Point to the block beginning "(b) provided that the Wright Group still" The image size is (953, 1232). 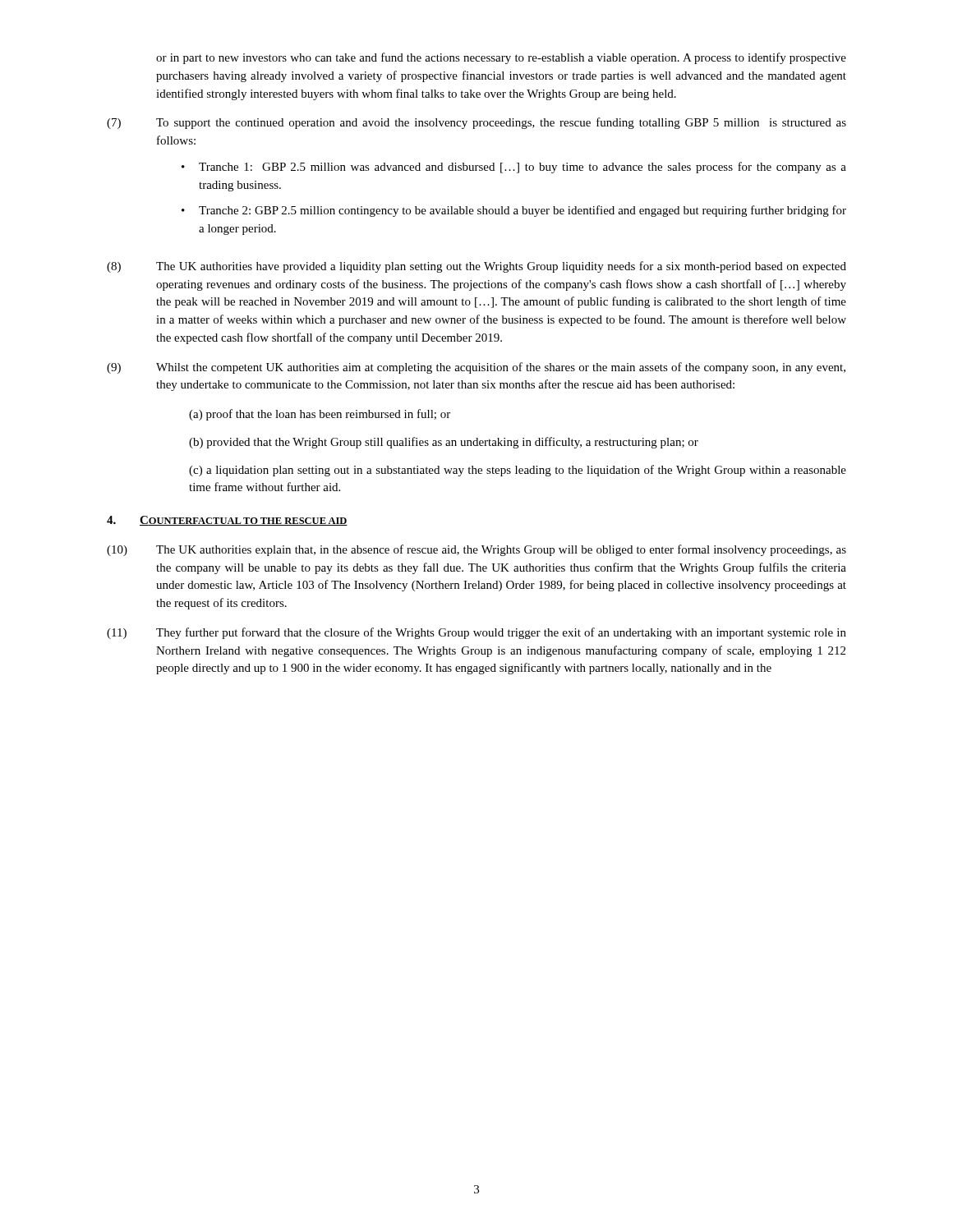coord(518,442)
